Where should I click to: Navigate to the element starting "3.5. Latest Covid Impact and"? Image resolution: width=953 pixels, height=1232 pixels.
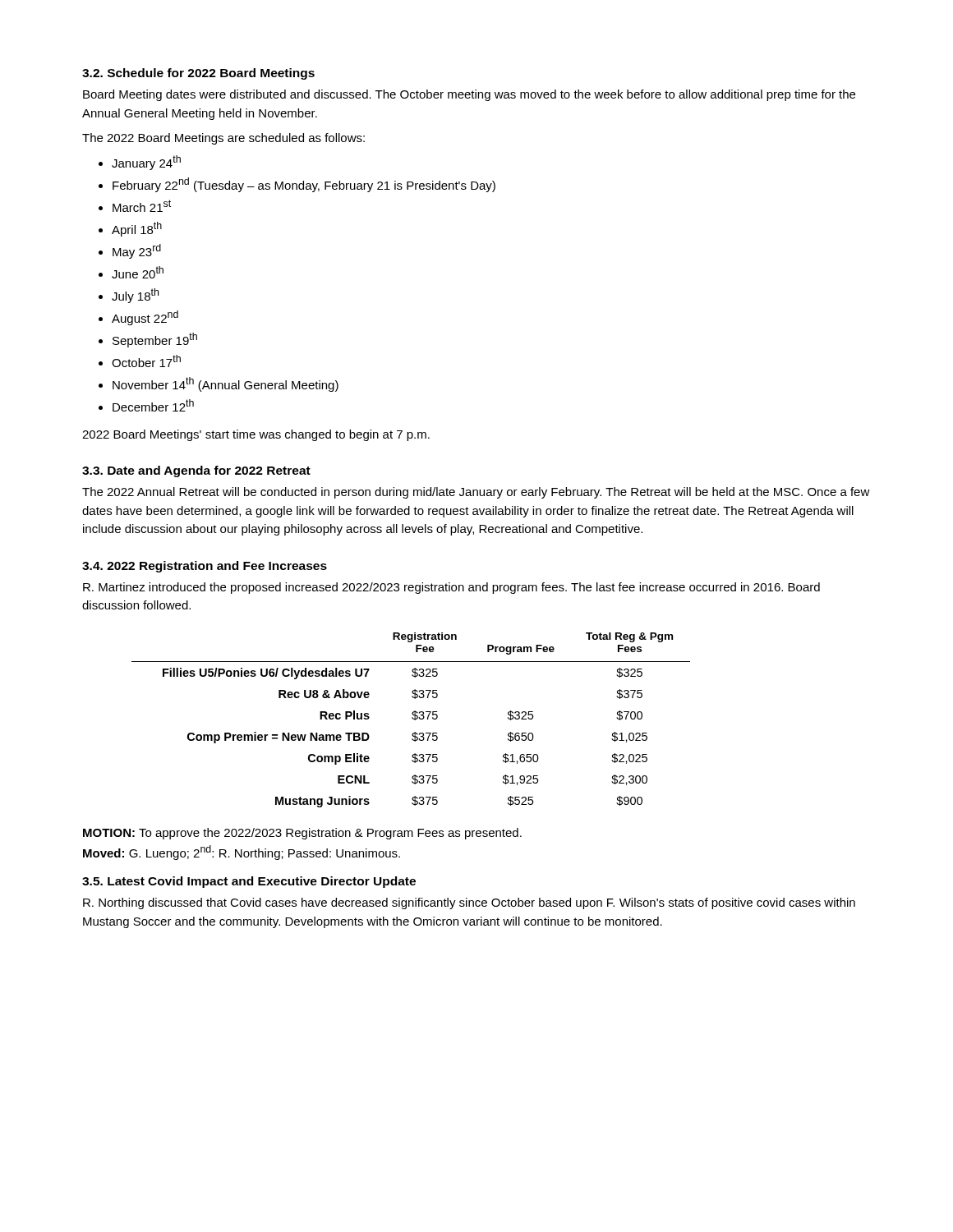coord(249,881)
